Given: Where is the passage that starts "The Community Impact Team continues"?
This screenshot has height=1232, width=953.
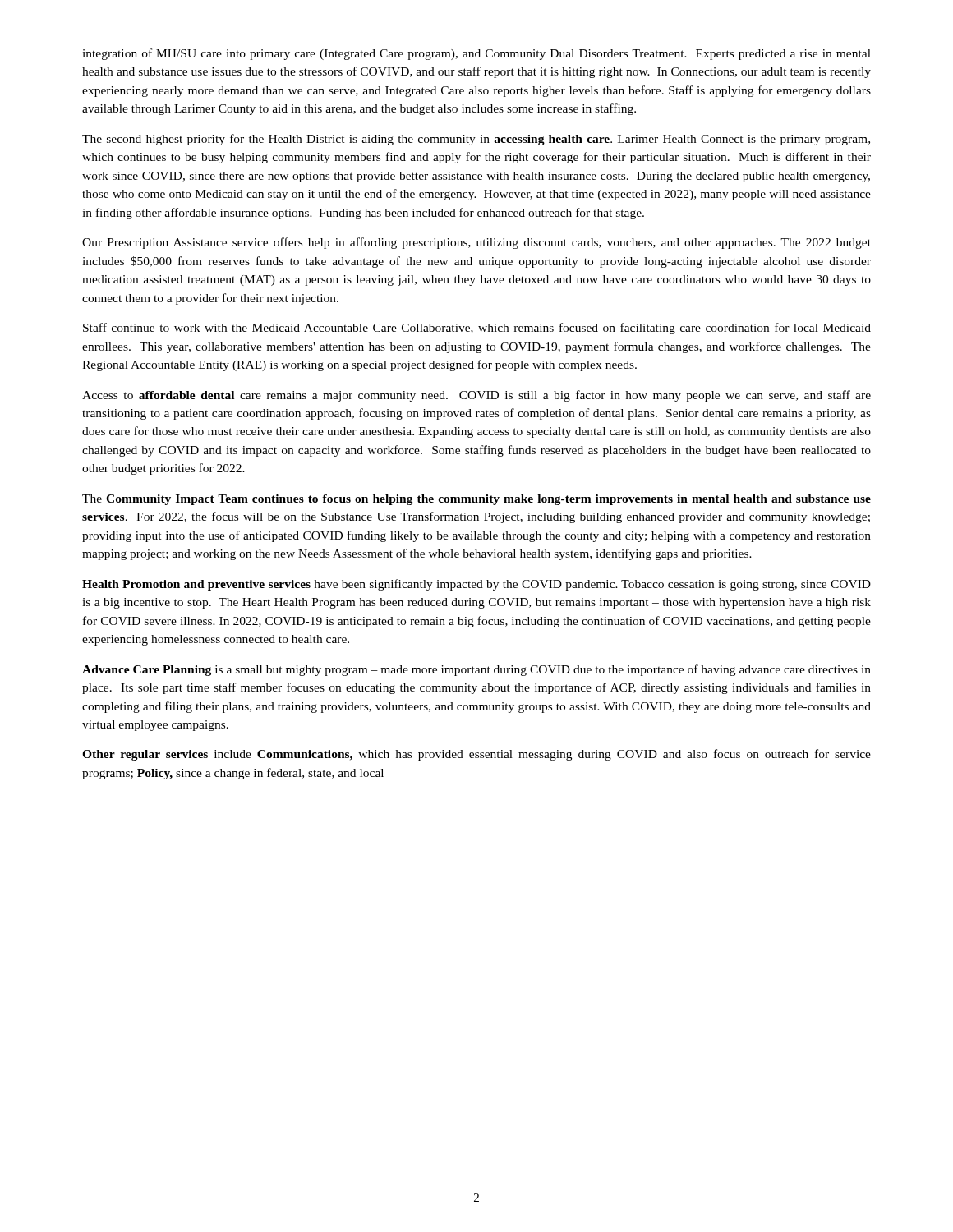Looking at the screenshot, I should pos(476,526).
